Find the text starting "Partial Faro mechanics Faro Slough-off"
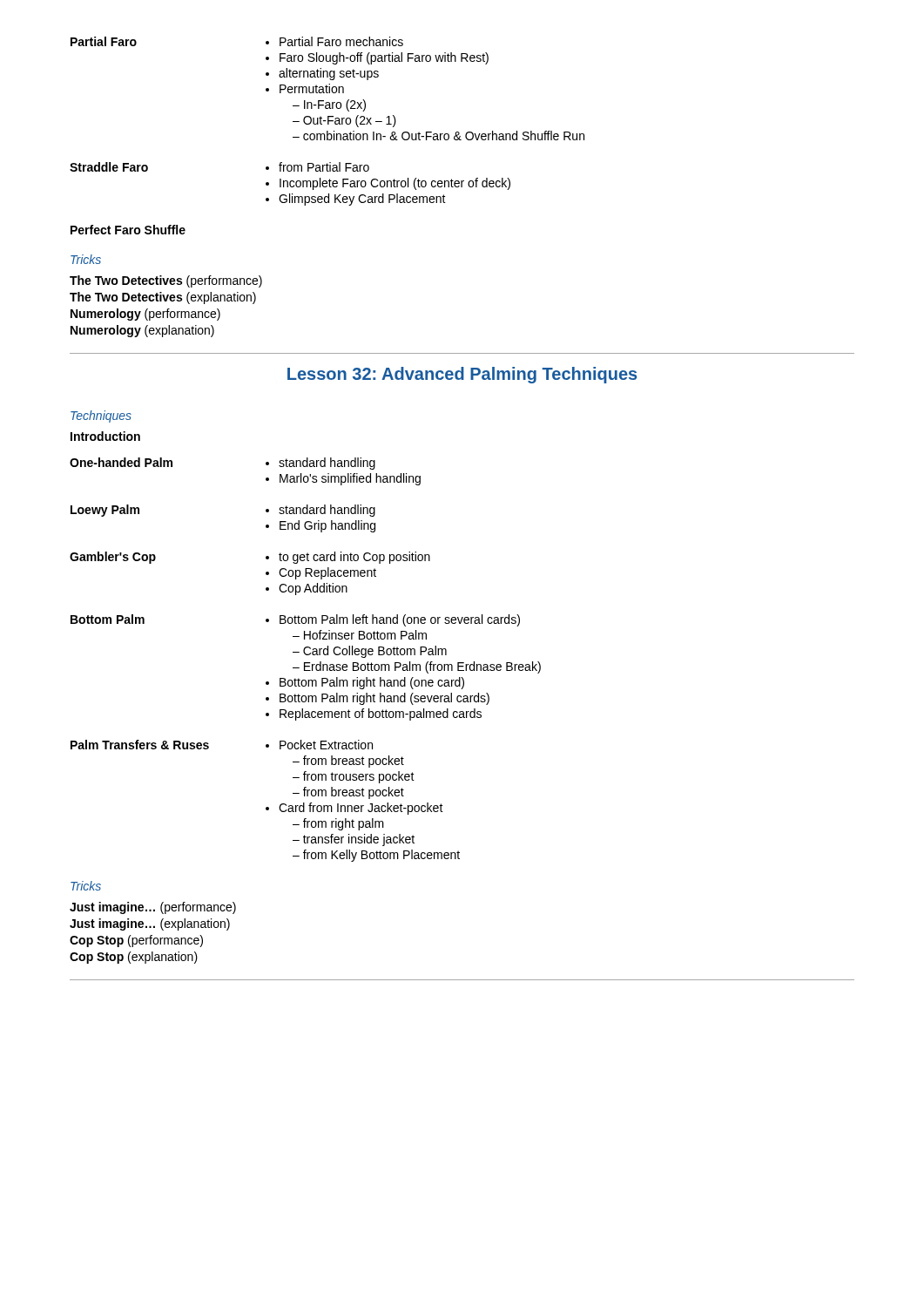924x1307 pixels. tap(334, 41)
